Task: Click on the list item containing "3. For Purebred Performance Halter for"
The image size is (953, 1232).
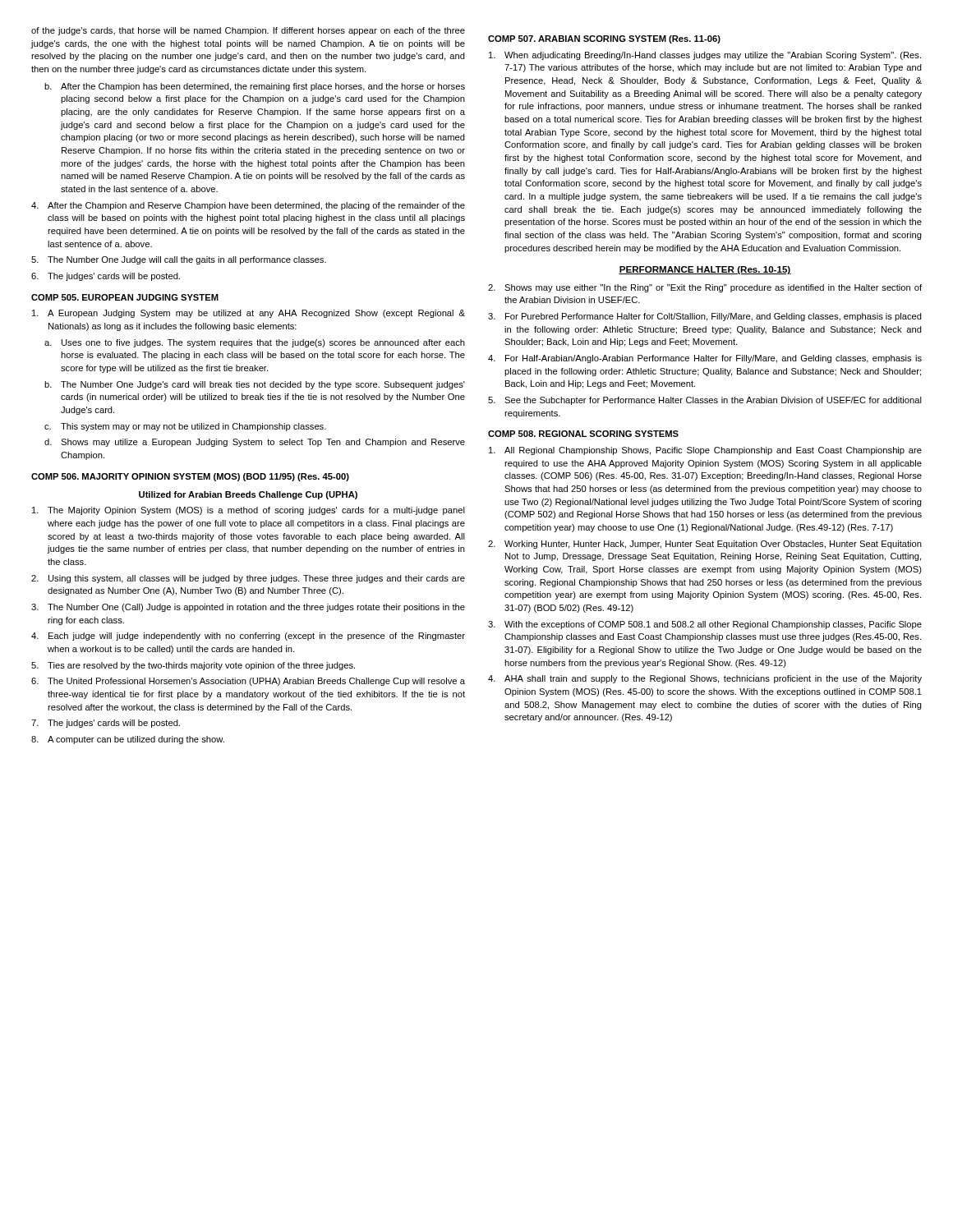Action: click(x=705, y=330)
